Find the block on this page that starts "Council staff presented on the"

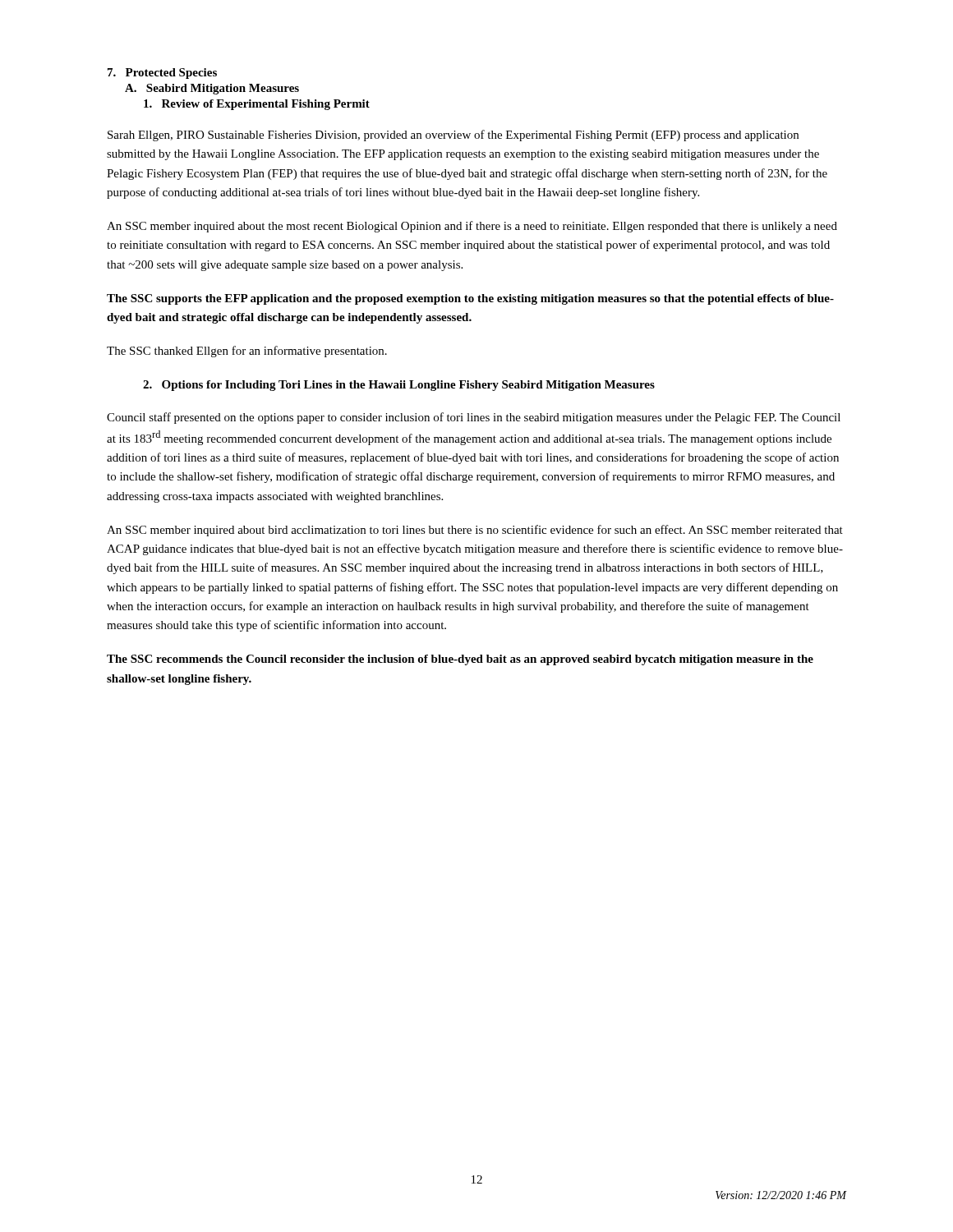474,456
